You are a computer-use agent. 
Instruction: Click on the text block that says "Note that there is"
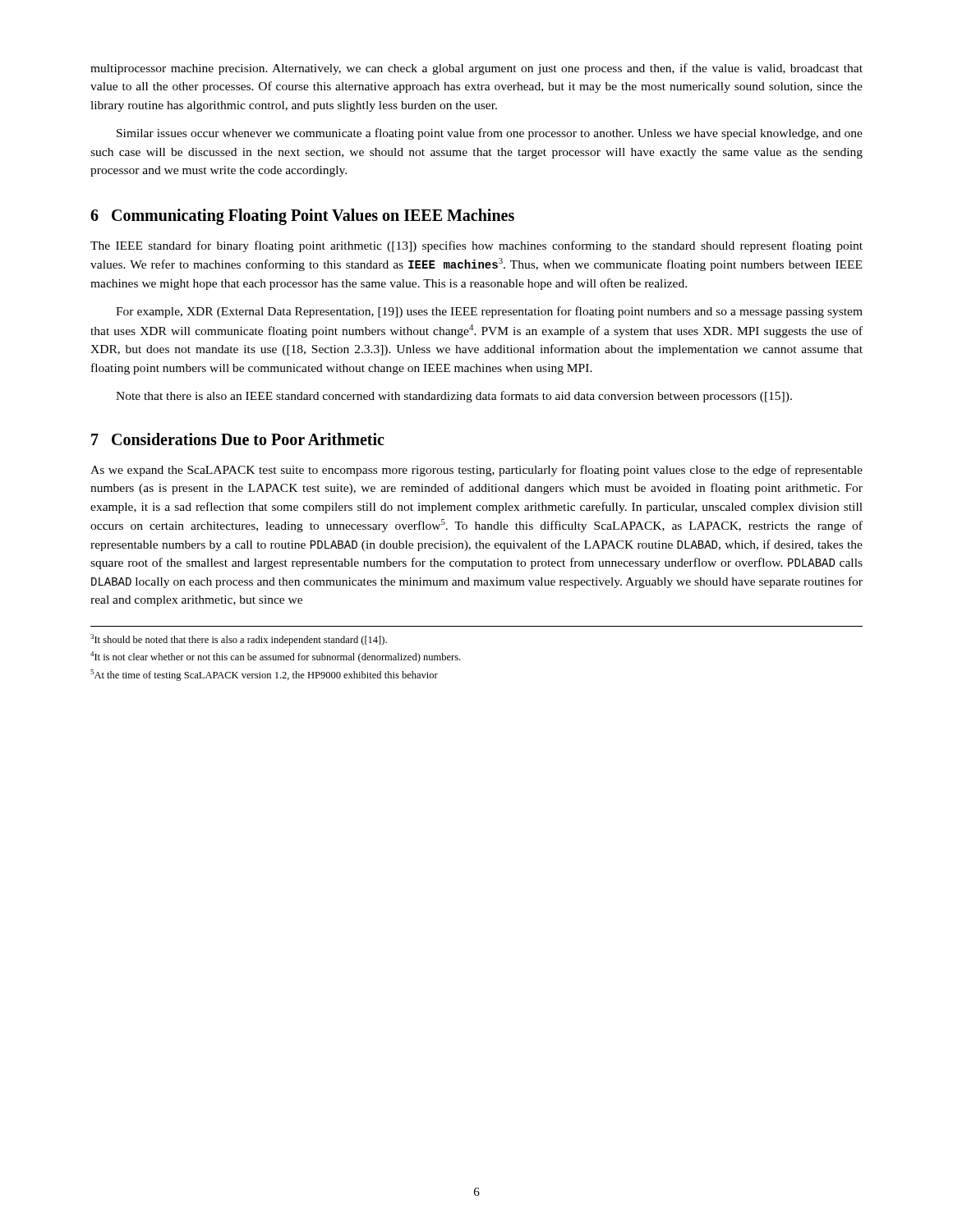pos(476,396)
